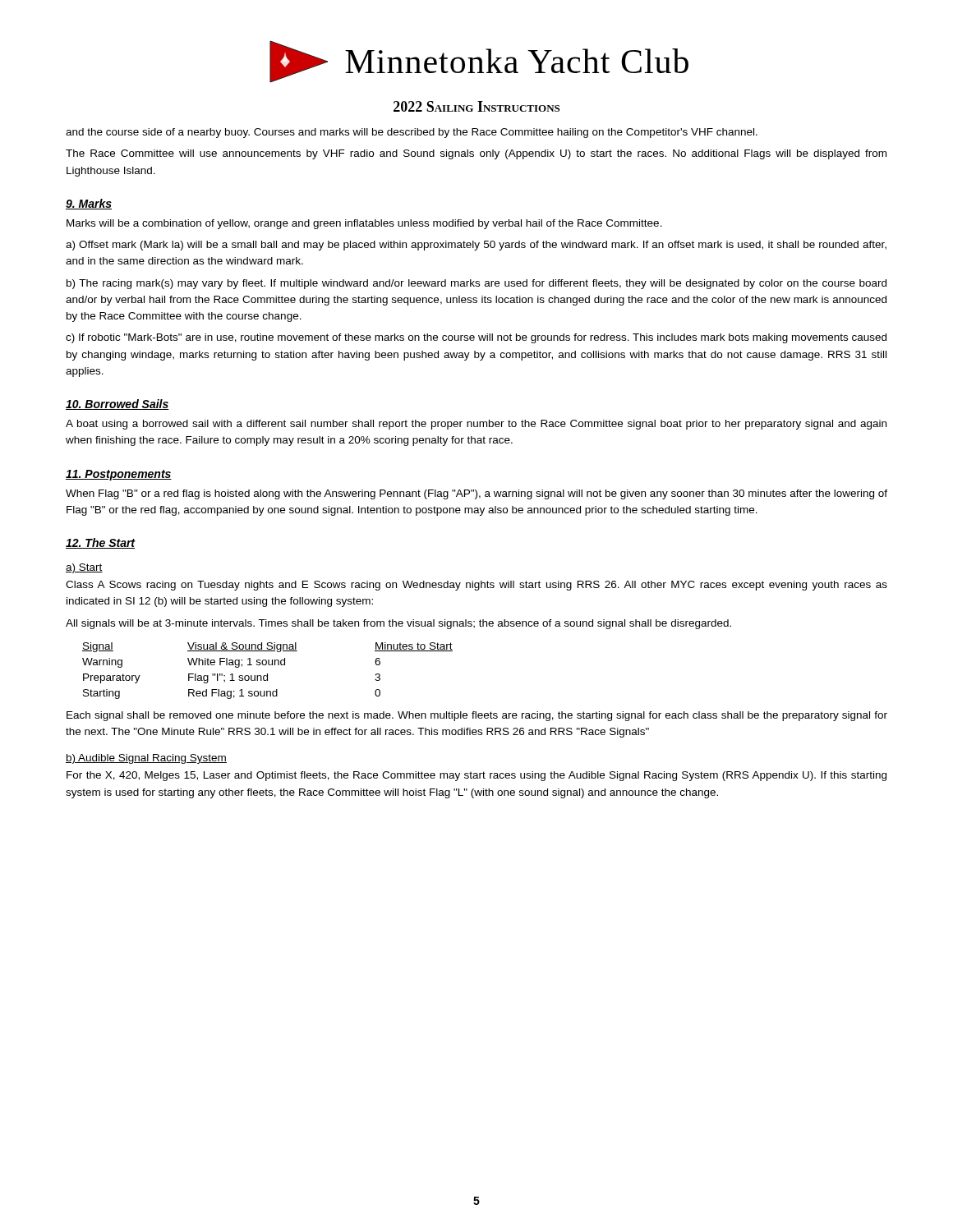Image resolution: width=953 pixels, height=1232 pixels.
Task: Point to the block beginning "A boat using a borrowed sail with a"
Action: click(x=476, y=432)
